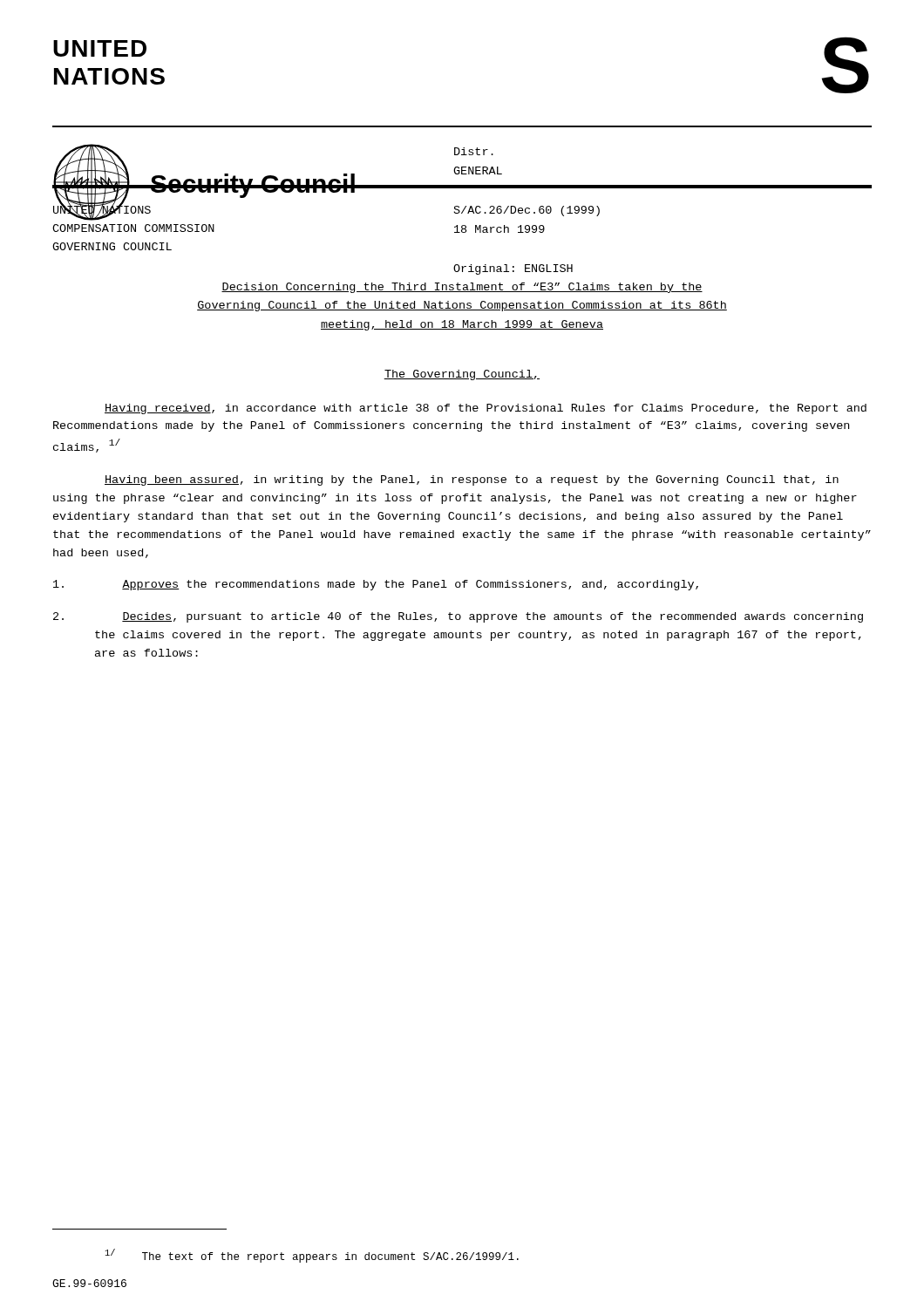924x1308 pixels.
Task: Point to the element starting "UNITED NATIONS COMPENSATION COMMISSION GOVERNING COUNCIL"
Action: [x=134, y=229]
